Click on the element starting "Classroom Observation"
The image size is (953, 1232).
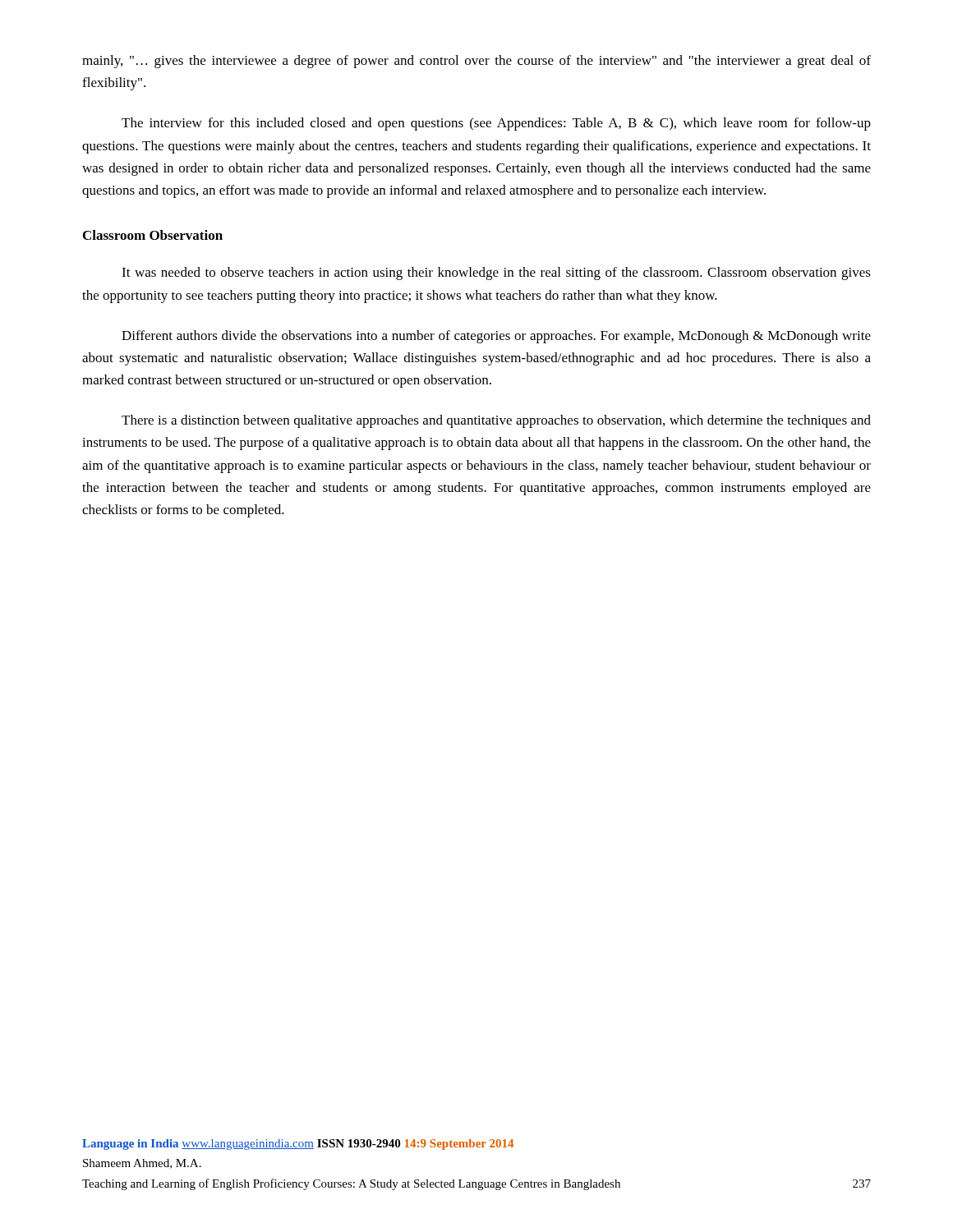[x=152, y=235]
